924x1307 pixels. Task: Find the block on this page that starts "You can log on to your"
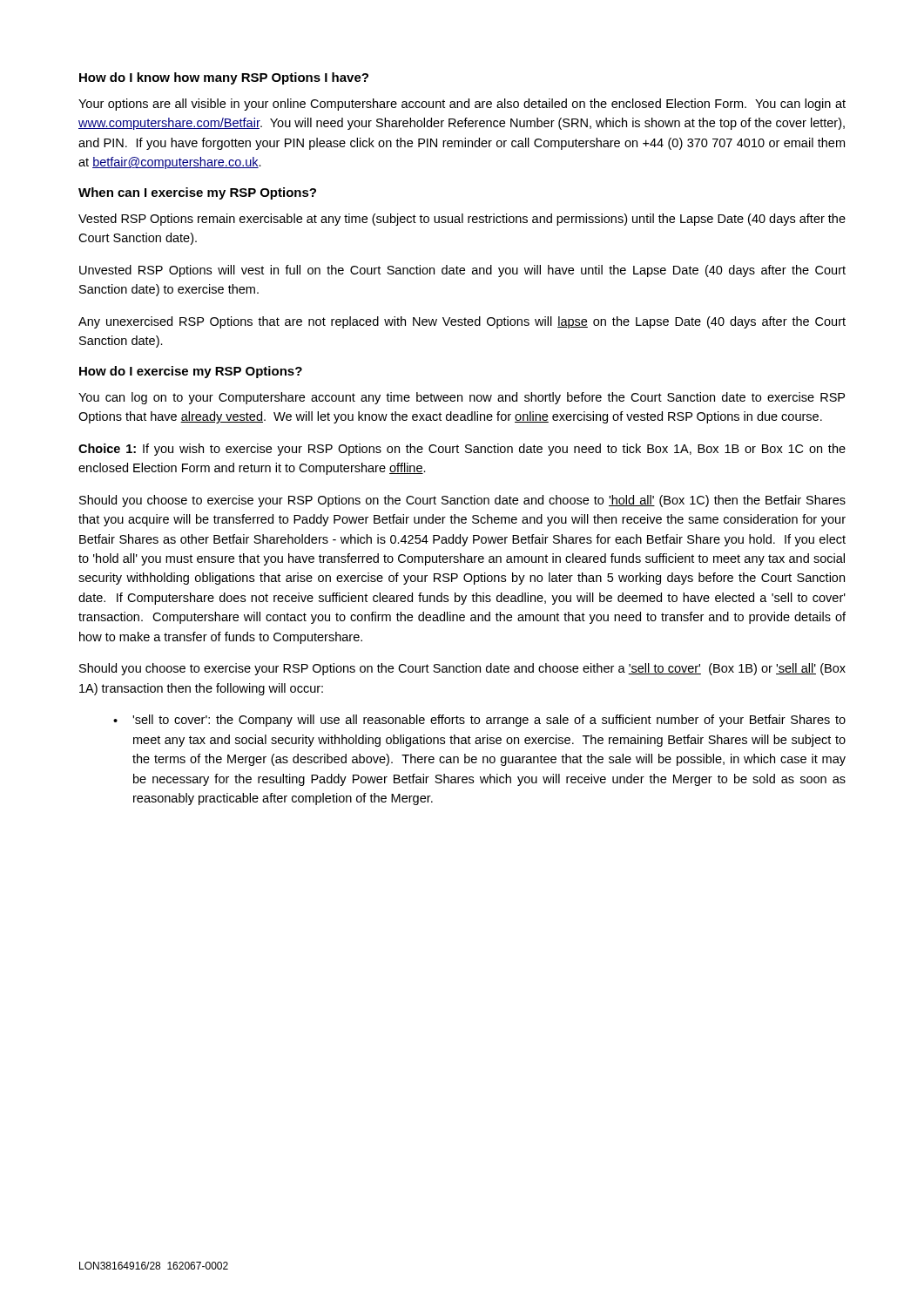point(462,407)
